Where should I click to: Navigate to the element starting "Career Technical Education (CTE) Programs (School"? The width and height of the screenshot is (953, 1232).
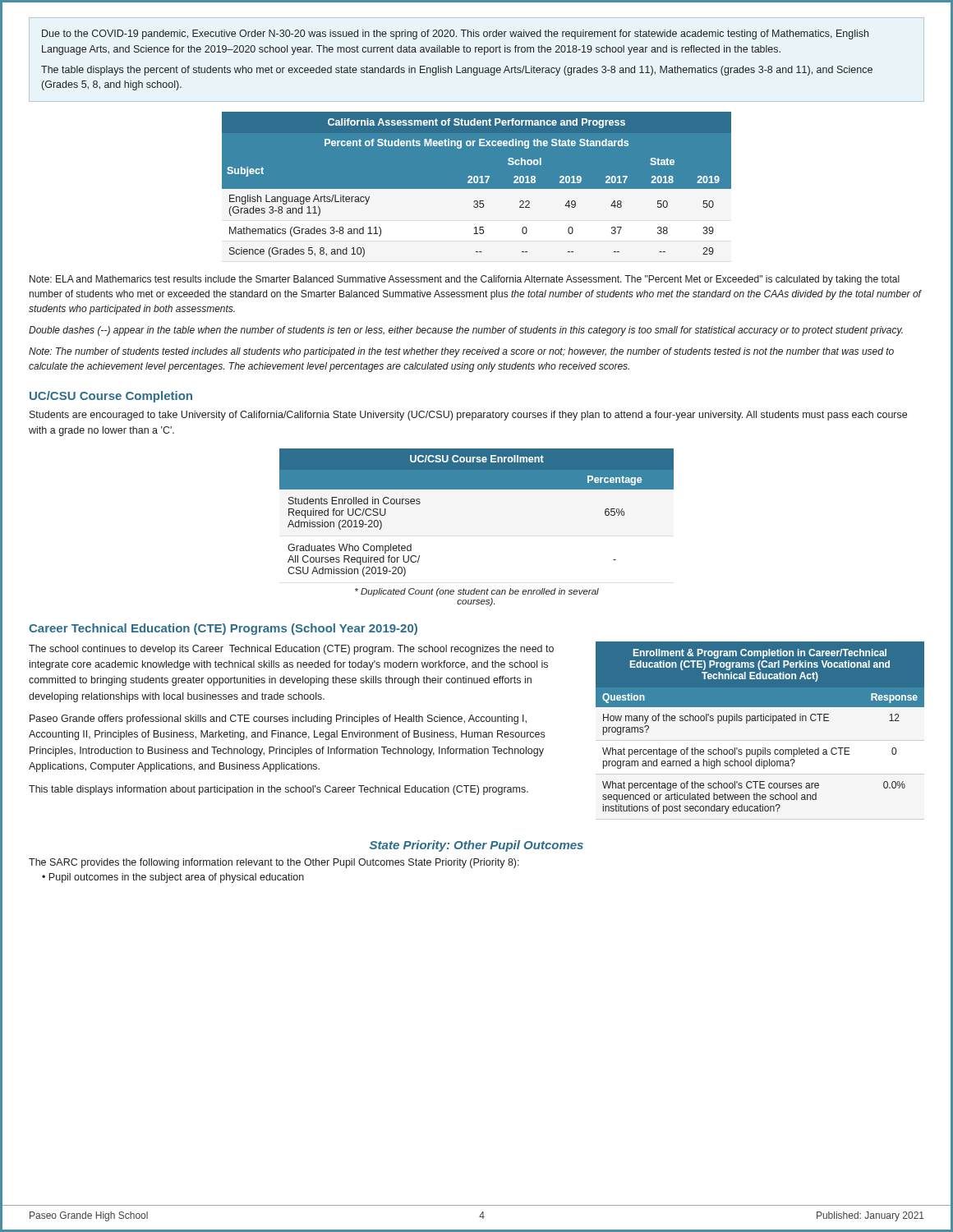[223, 628]
